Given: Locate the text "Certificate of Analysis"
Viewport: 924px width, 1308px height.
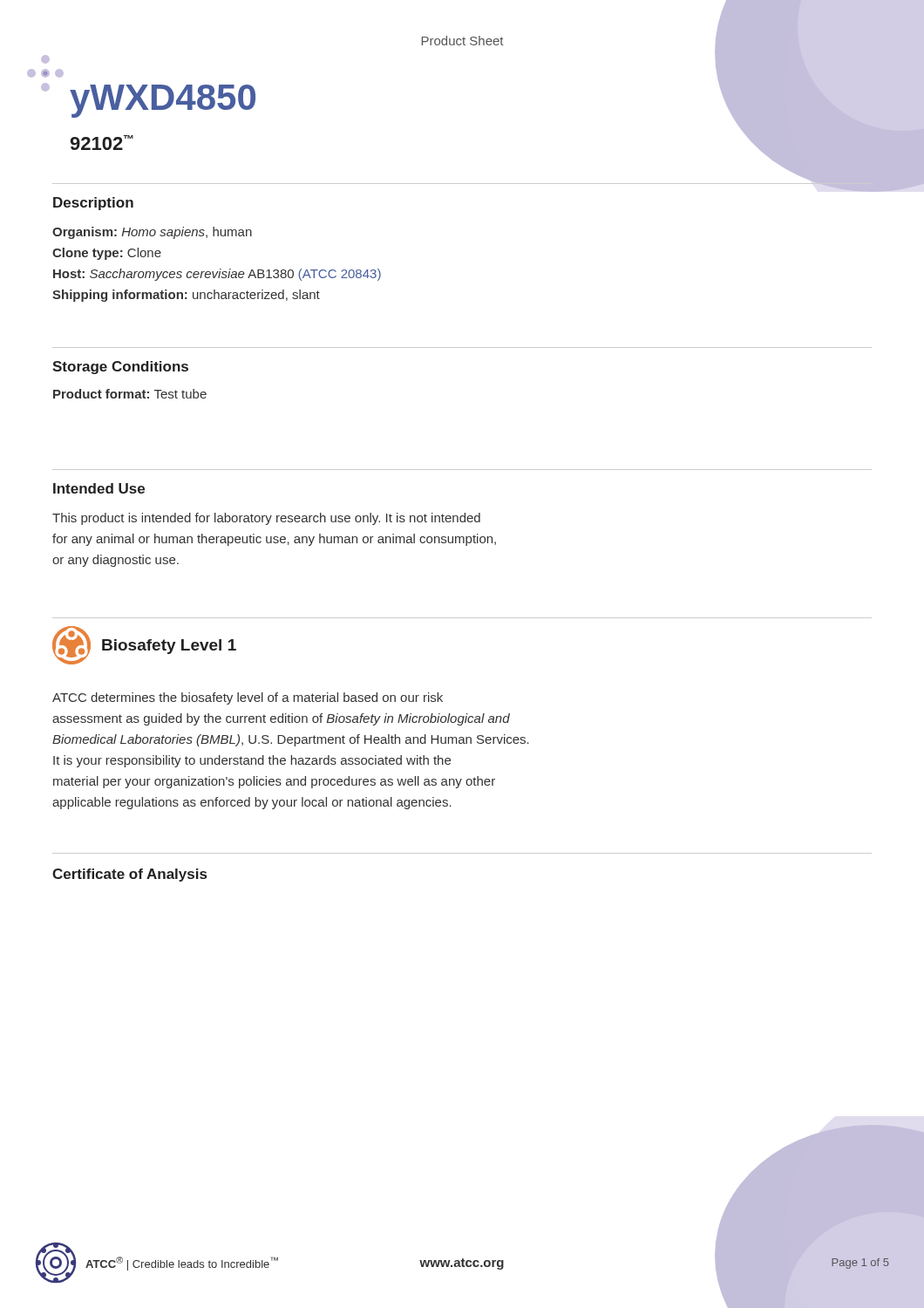Looking at the screenshot, I should (x=129, y=875).
